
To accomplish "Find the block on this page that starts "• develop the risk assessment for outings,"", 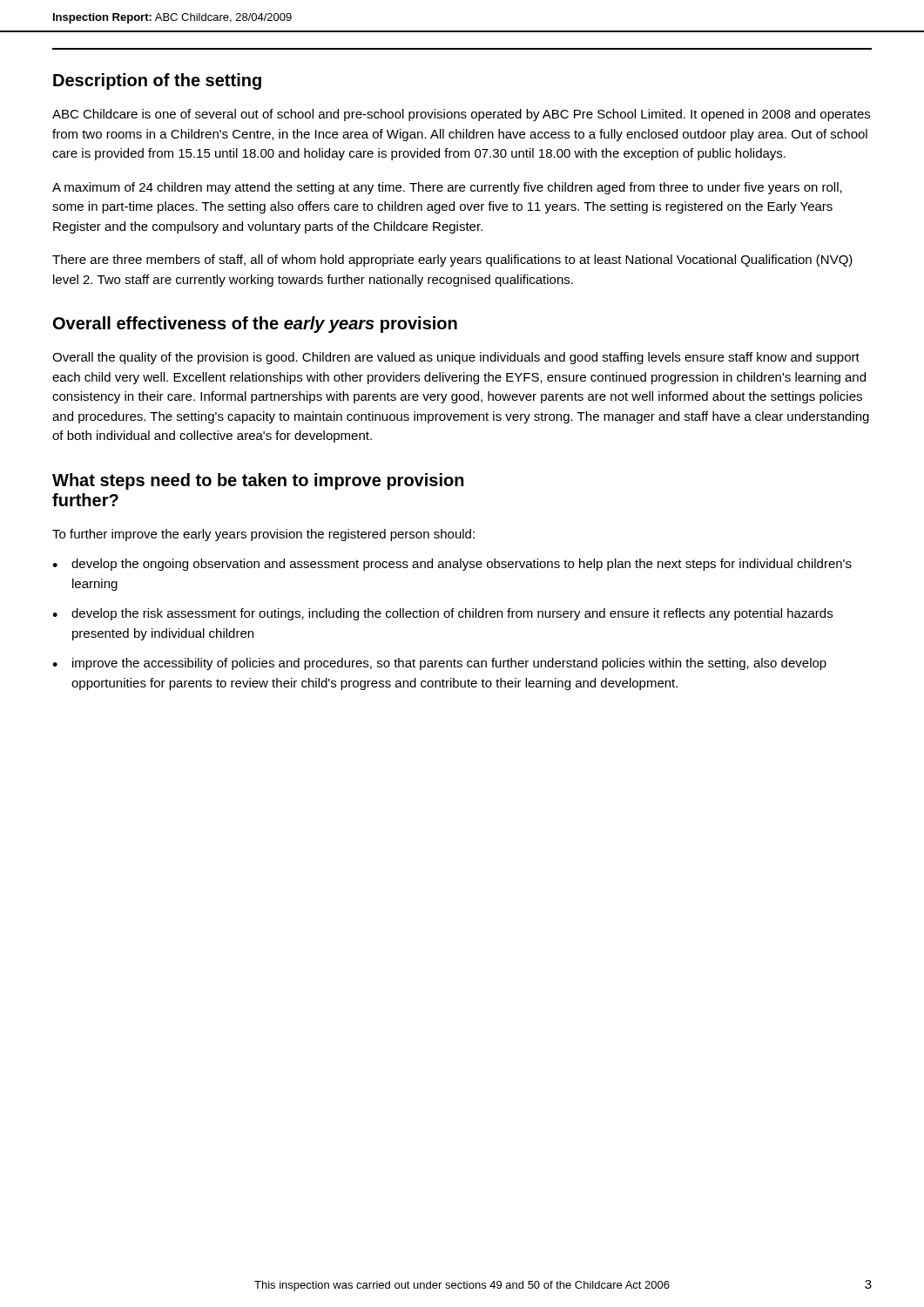I will click(462, 623).
